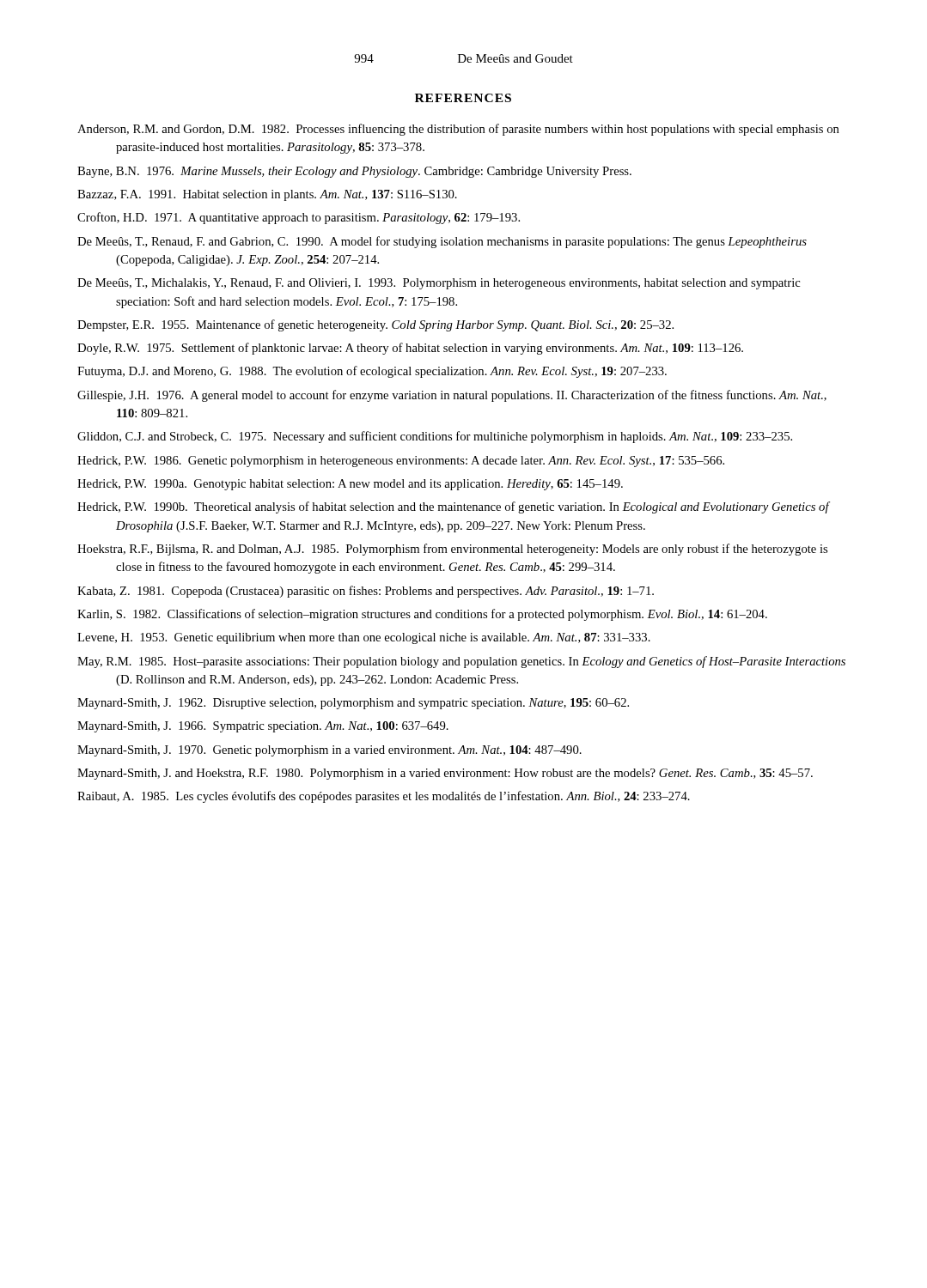Navigate to the block starting "Raibaut, A. 1985. Les cycles évolutifs des"
927x1288 pixels.
[x=384, y=796]
